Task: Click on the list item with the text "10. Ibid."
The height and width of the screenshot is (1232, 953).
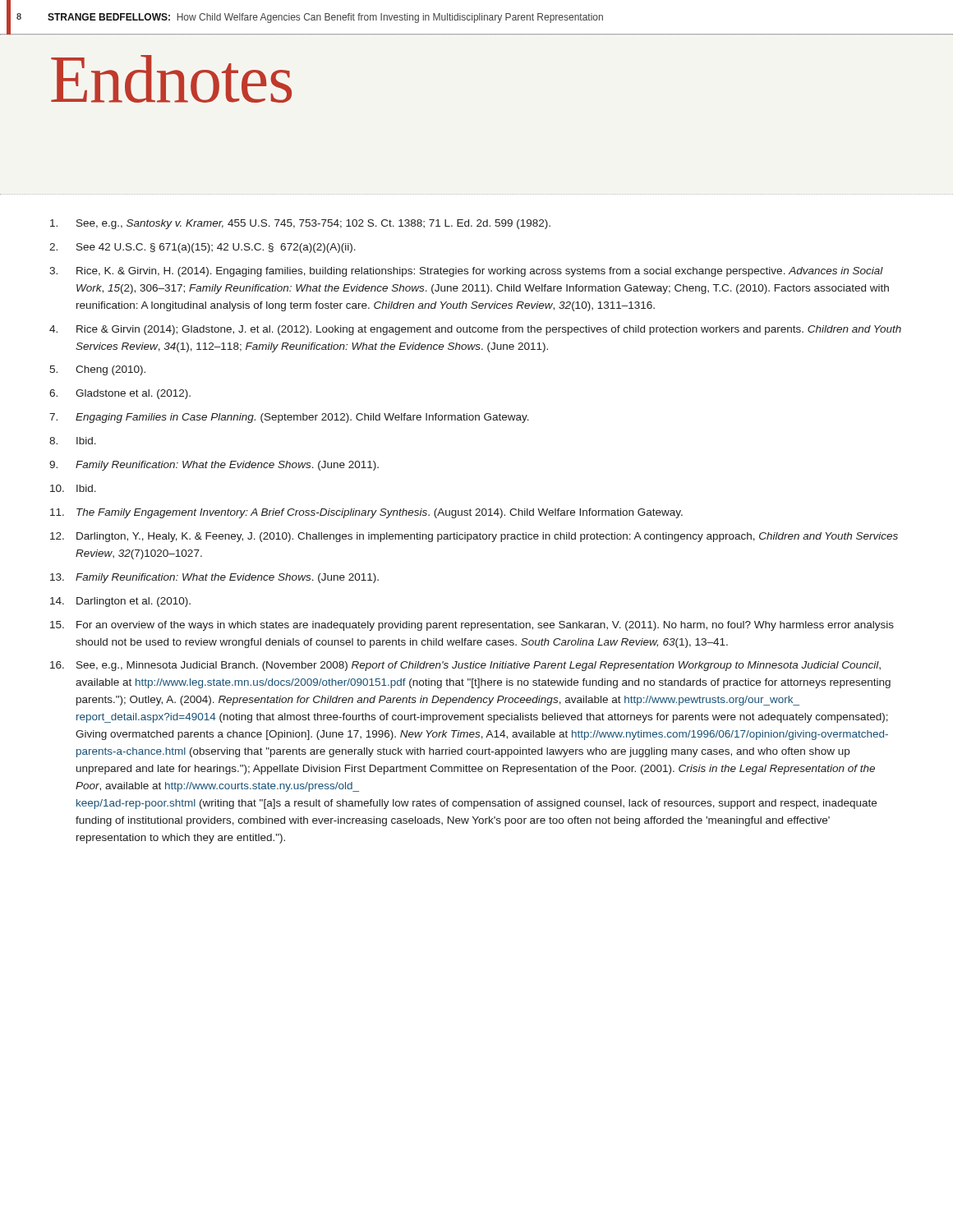Action: [x=73, y=488]
